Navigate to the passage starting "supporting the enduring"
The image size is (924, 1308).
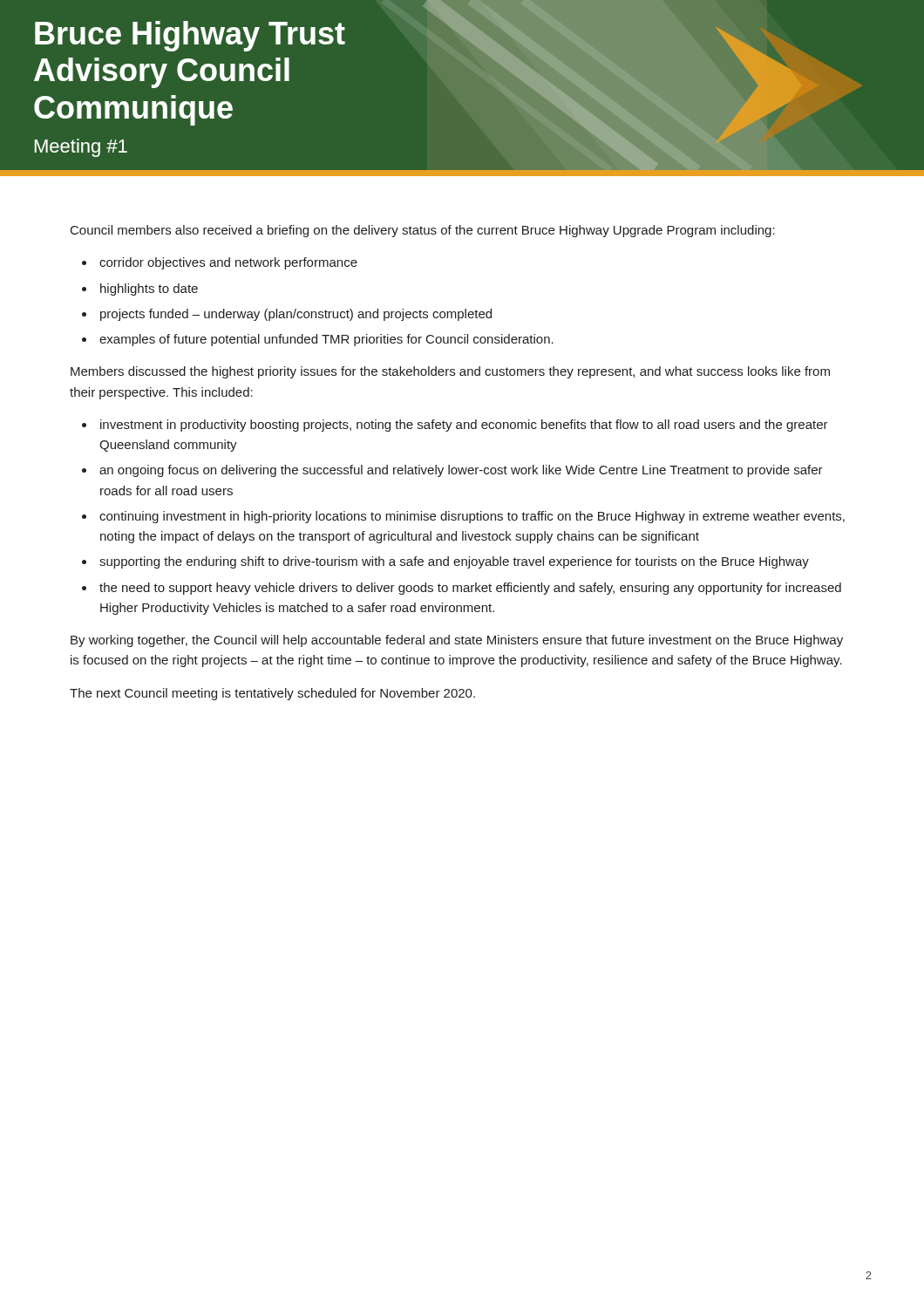pyautogui.click(x=475, y=561)
